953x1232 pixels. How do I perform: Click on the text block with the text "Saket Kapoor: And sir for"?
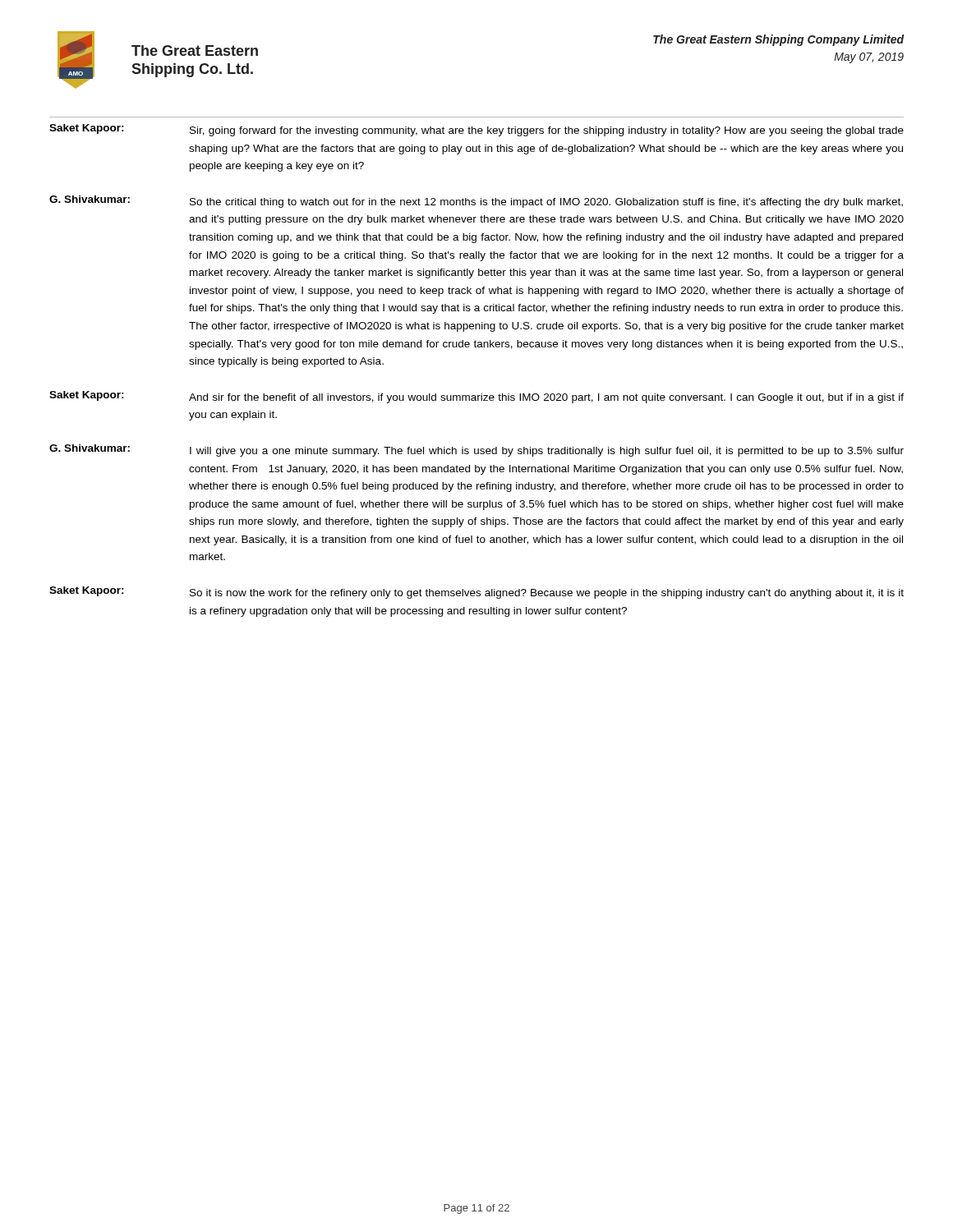476,406
